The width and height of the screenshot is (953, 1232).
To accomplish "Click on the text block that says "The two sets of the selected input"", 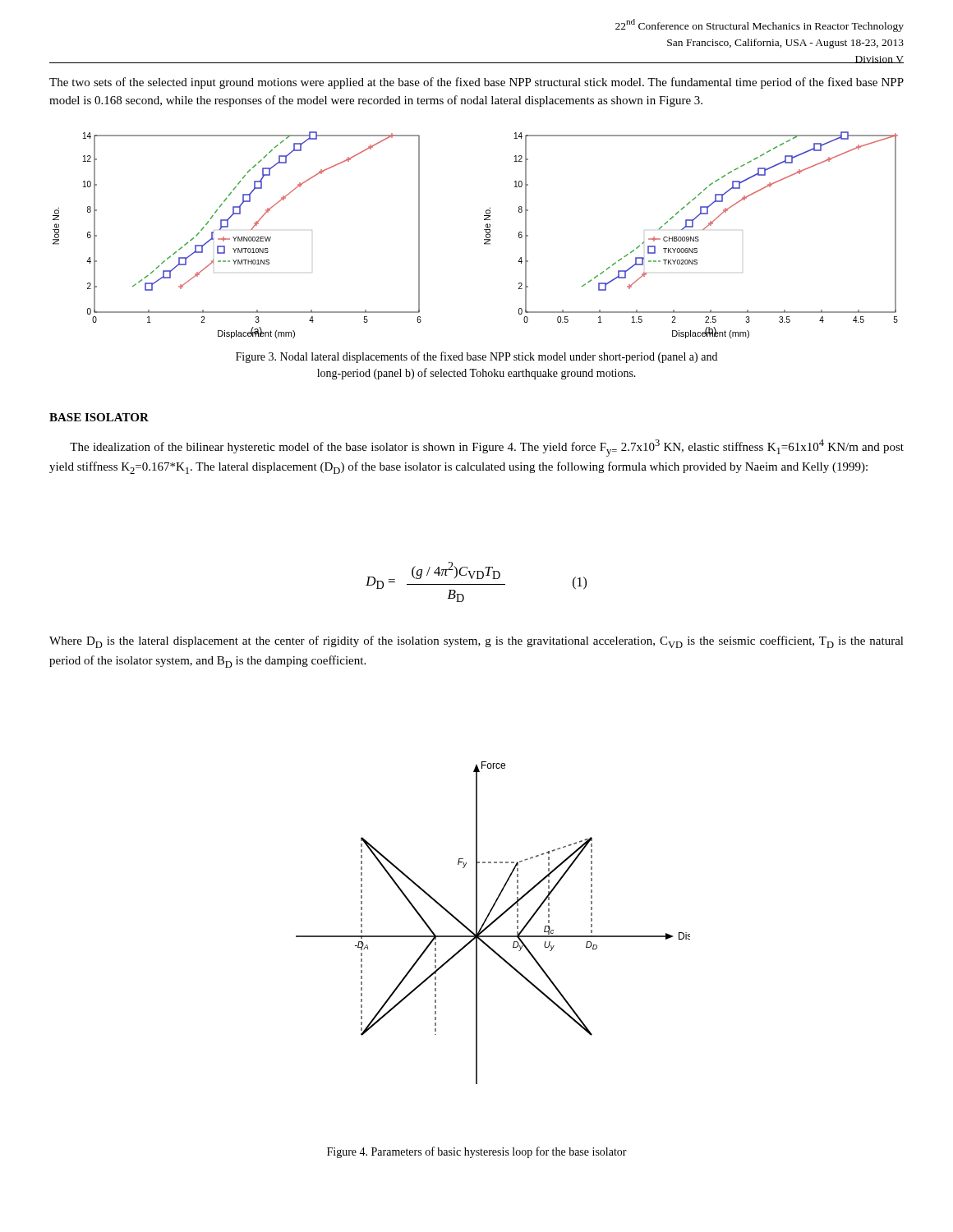I will (476, 91).
